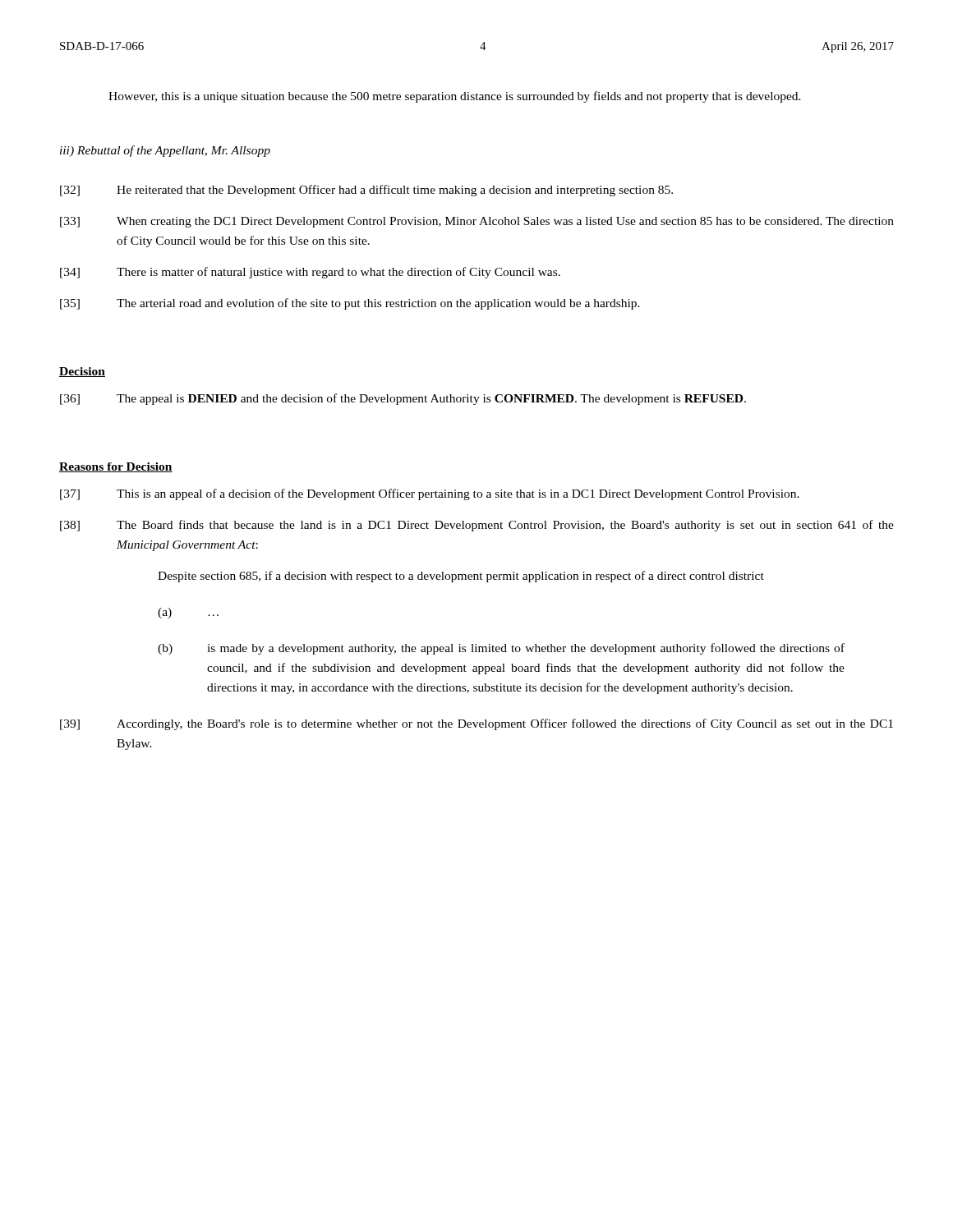Find the block starting "[36] The appeal is DENIED"
953x1232 pixels.
point(476,398)
